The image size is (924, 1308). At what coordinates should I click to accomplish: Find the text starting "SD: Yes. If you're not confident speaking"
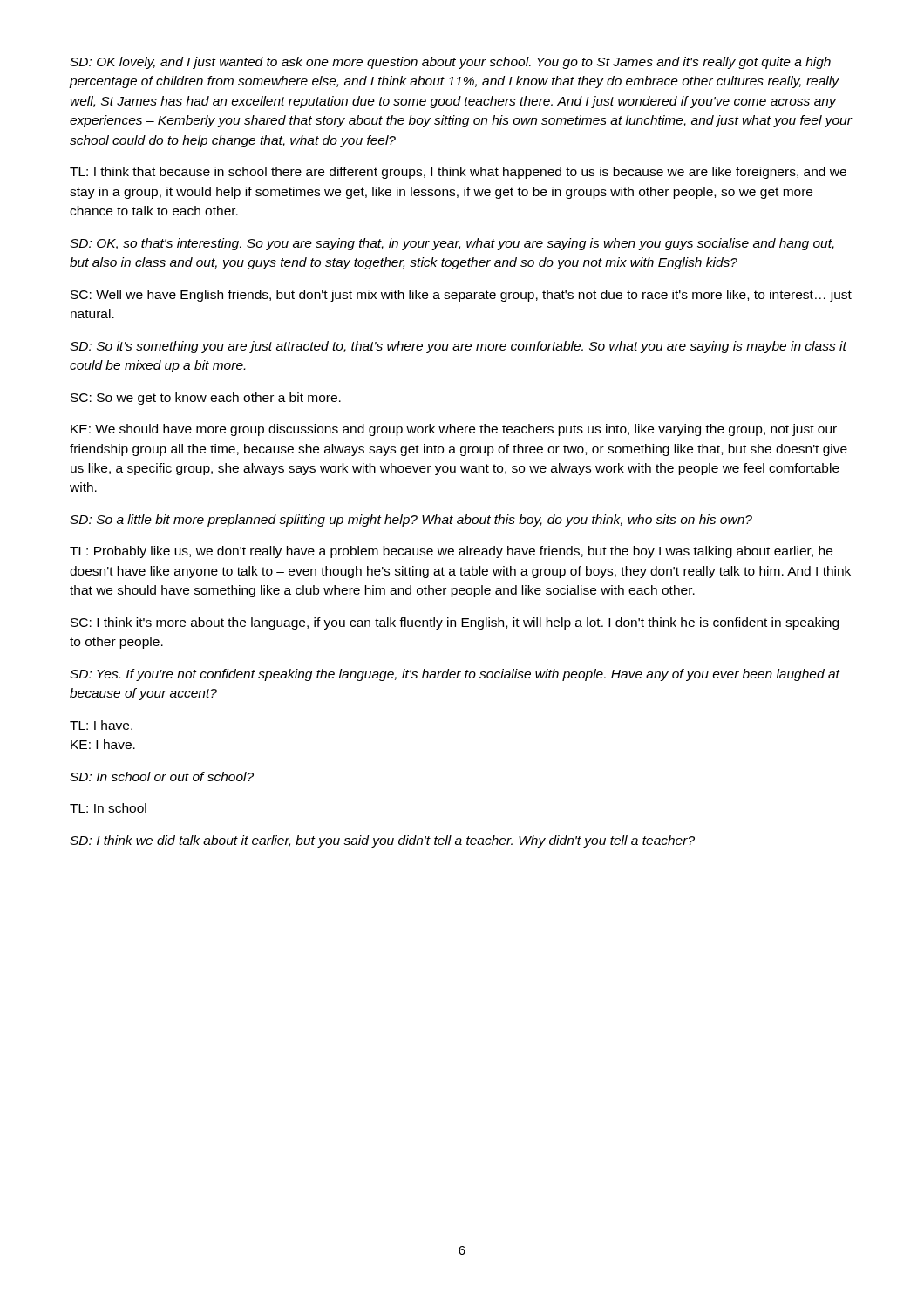(455, 683)
